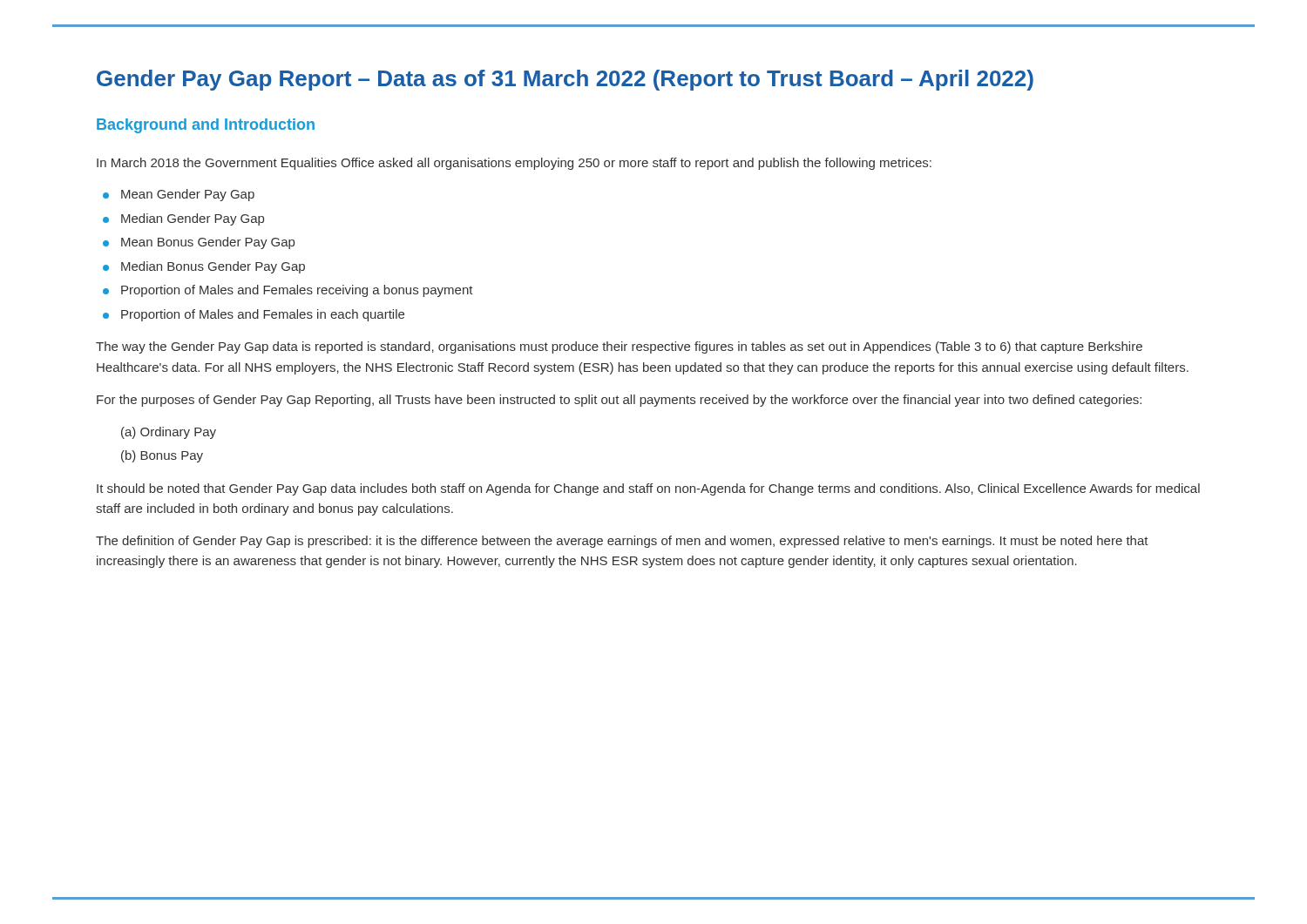Find the title
This screenshot has width=1307, height=924.
(x=654, y=79)
